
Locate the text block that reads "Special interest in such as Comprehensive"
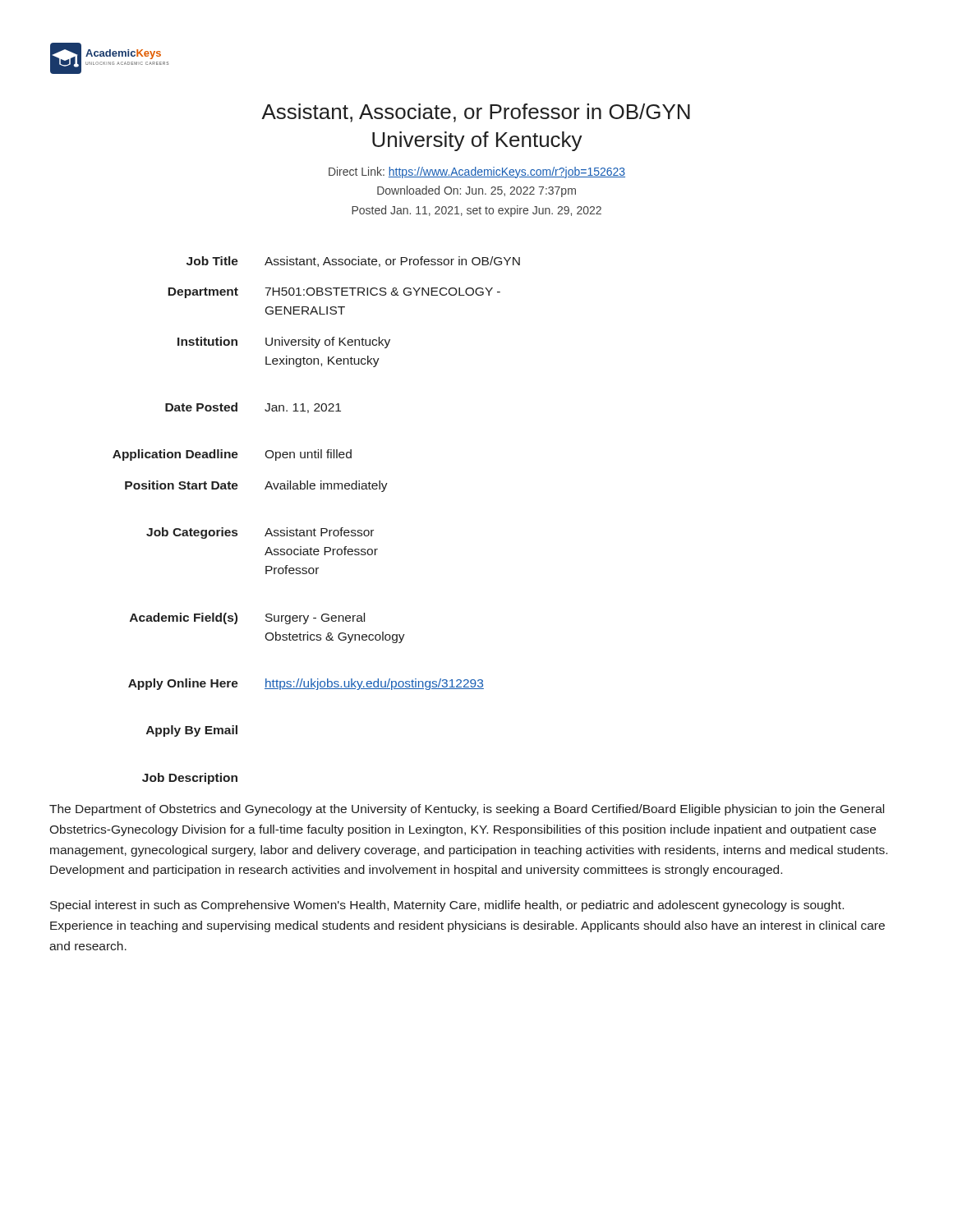[x=467, y=925]
